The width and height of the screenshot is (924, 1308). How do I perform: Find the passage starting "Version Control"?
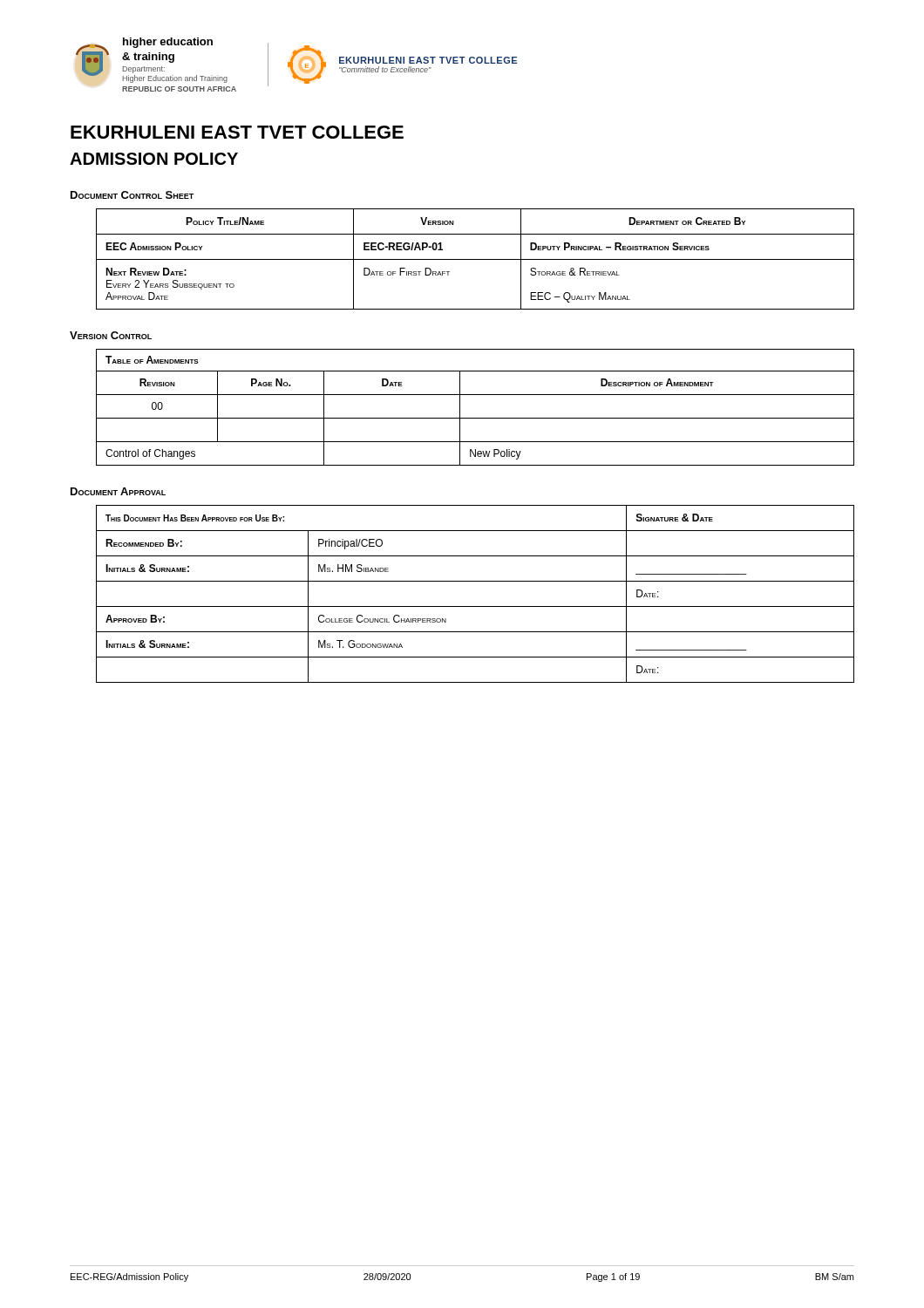(111, 335)
